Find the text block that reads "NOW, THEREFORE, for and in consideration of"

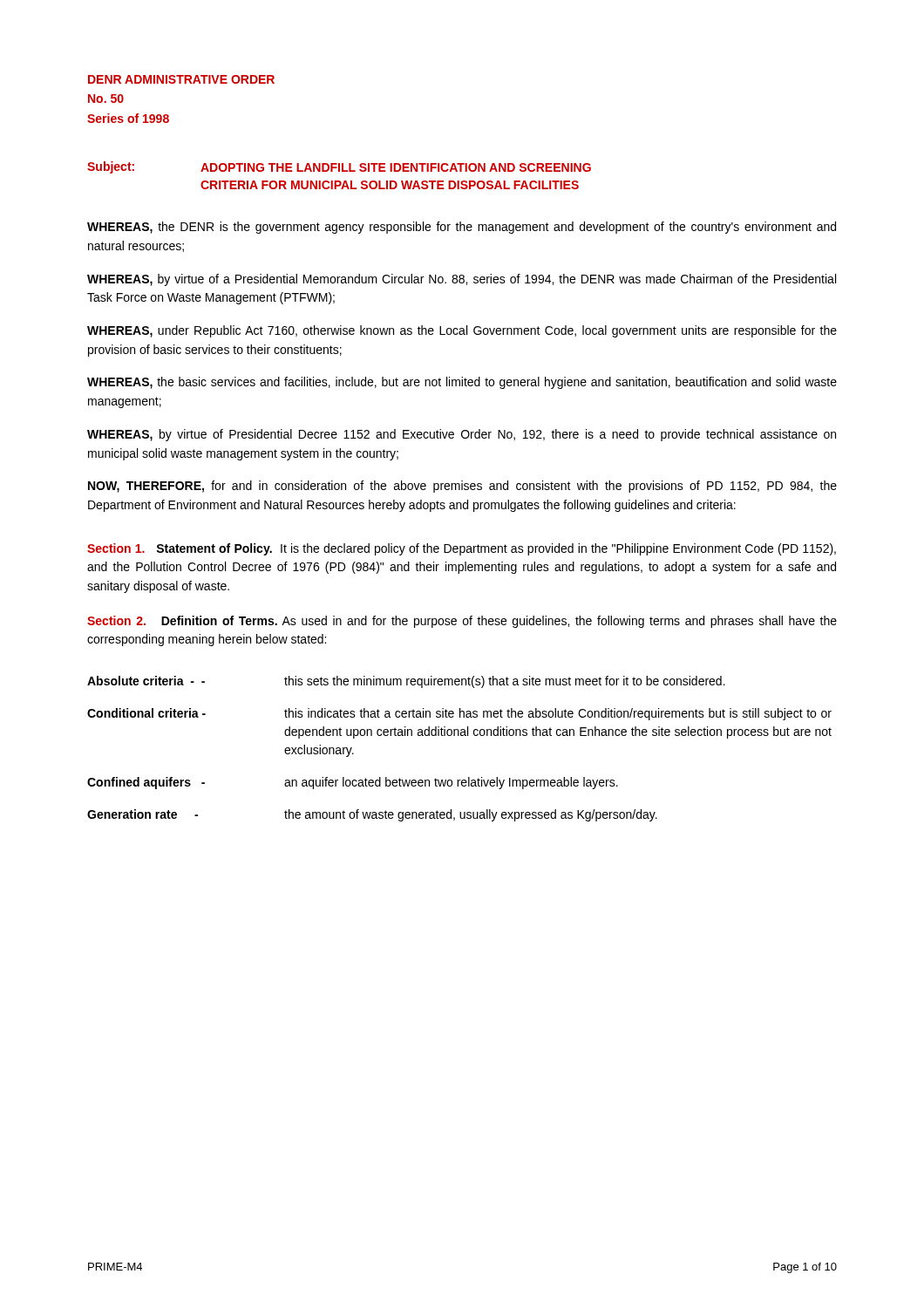[x=462, y=495]
